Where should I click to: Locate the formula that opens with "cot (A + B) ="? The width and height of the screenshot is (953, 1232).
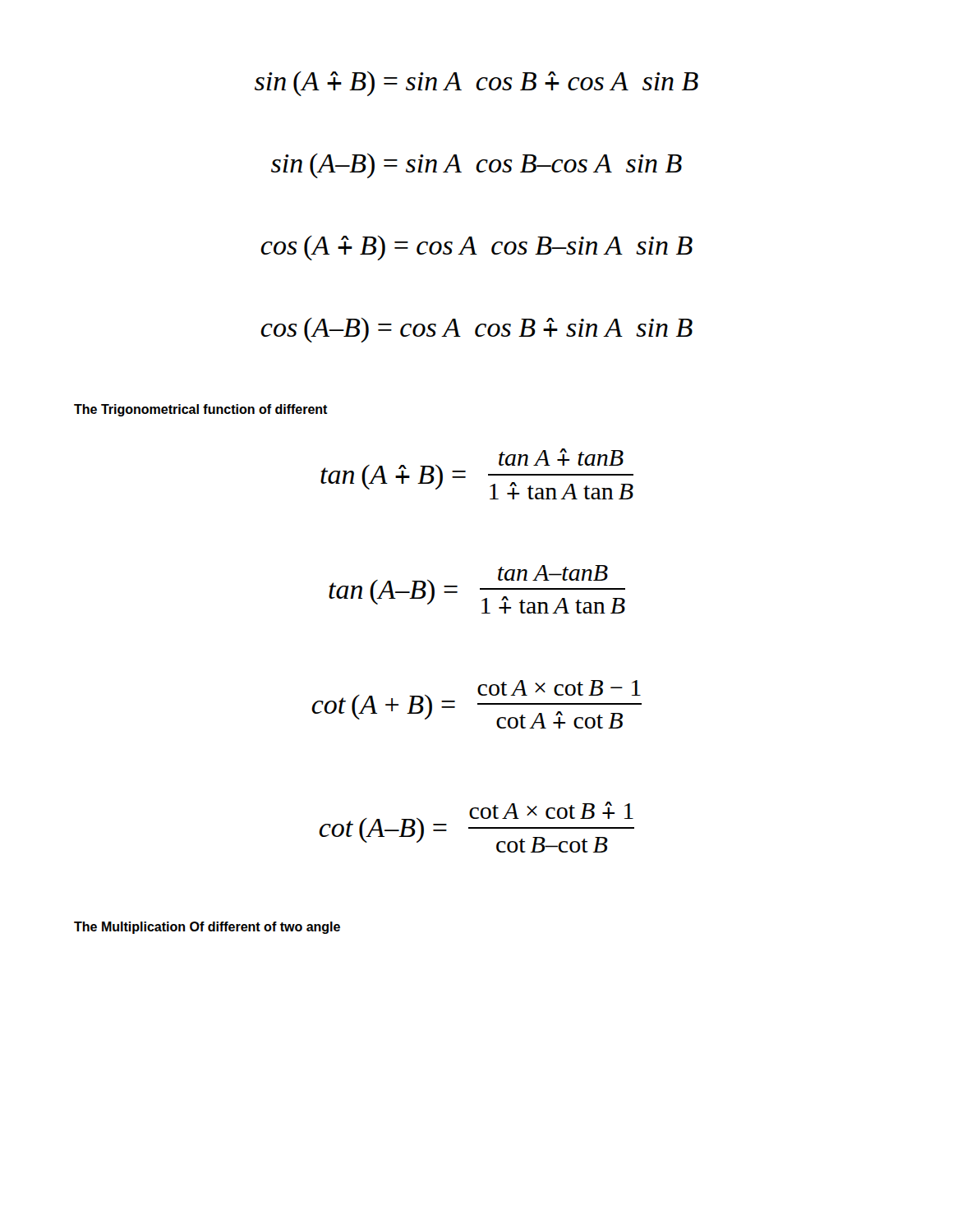click(x=476, y=704)
